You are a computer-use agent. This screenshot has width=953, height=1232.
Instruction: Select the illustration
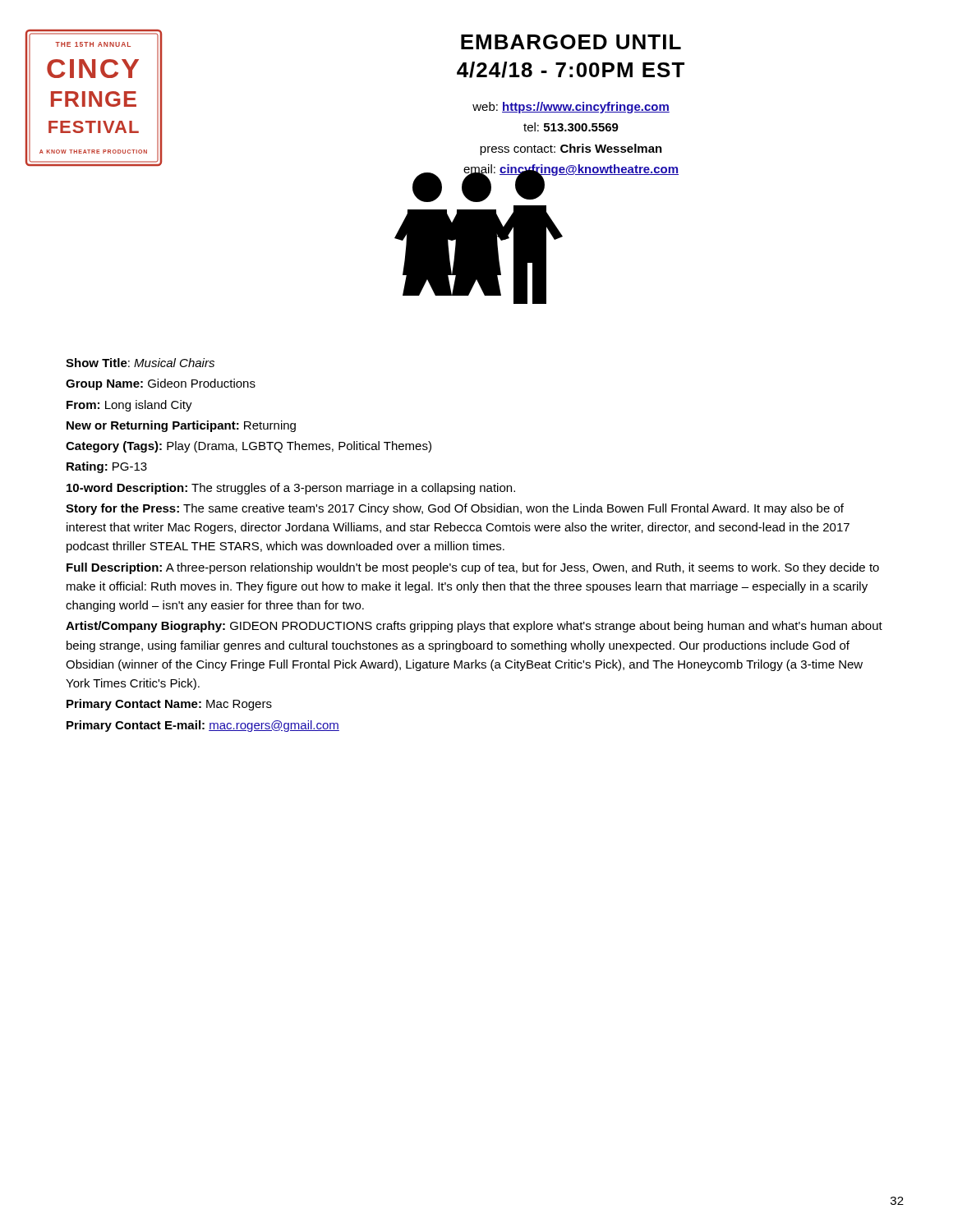coord(476,252)
